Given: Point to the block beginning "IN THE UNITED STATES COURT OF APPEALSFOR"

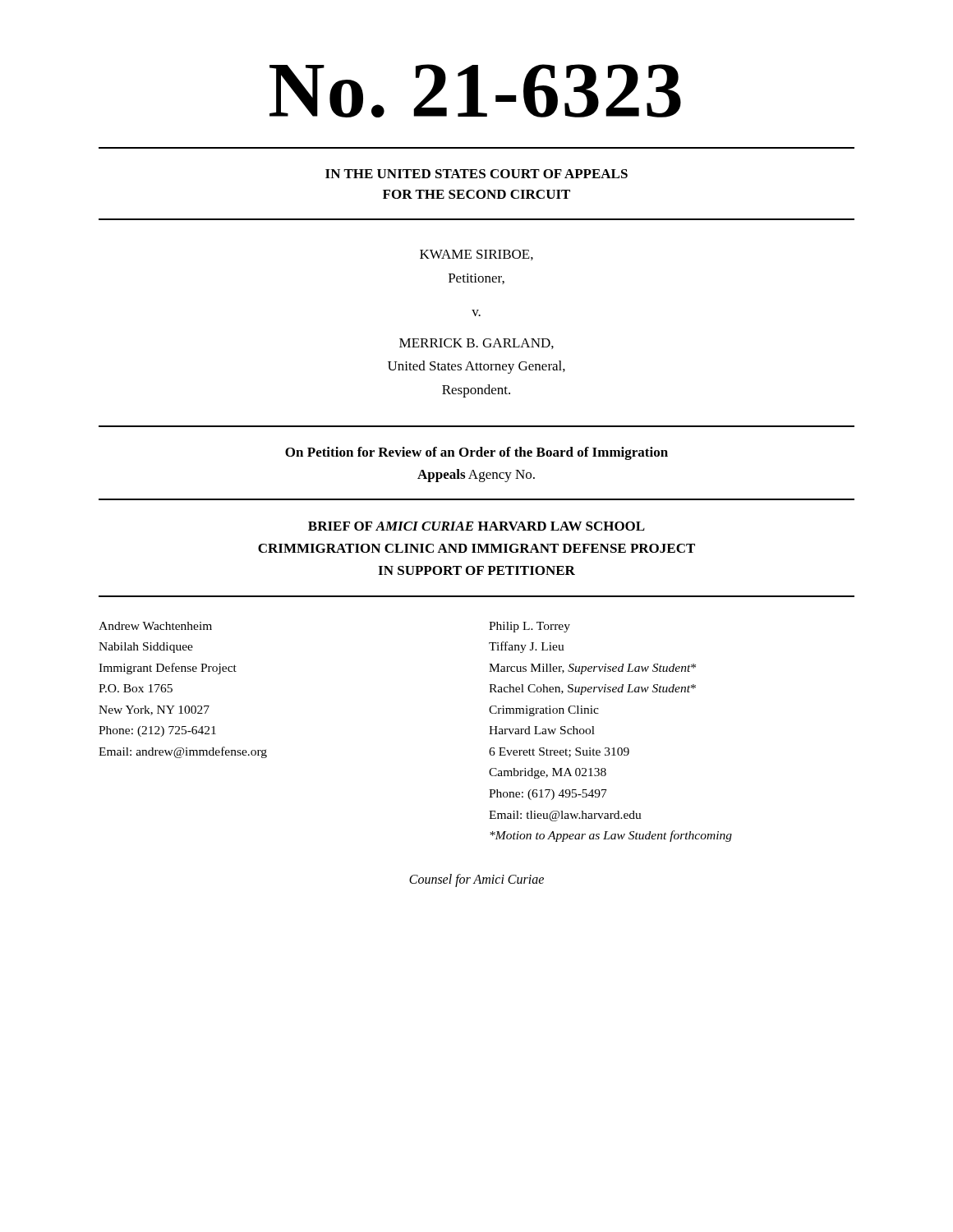Looking at the screenshot, I should [x=476, y=184].
